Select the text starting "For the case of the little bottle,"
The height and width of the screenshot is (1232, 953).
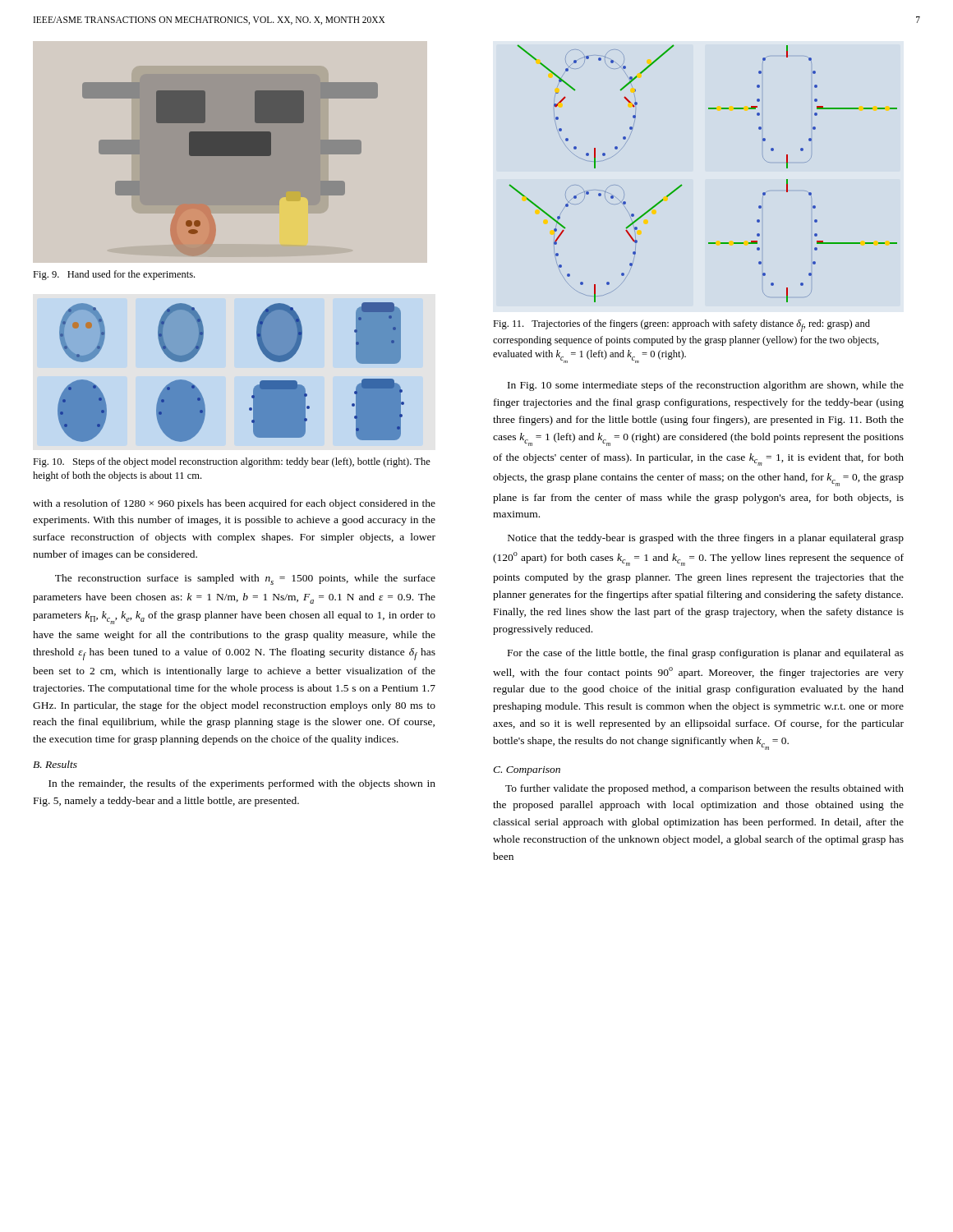698,699
